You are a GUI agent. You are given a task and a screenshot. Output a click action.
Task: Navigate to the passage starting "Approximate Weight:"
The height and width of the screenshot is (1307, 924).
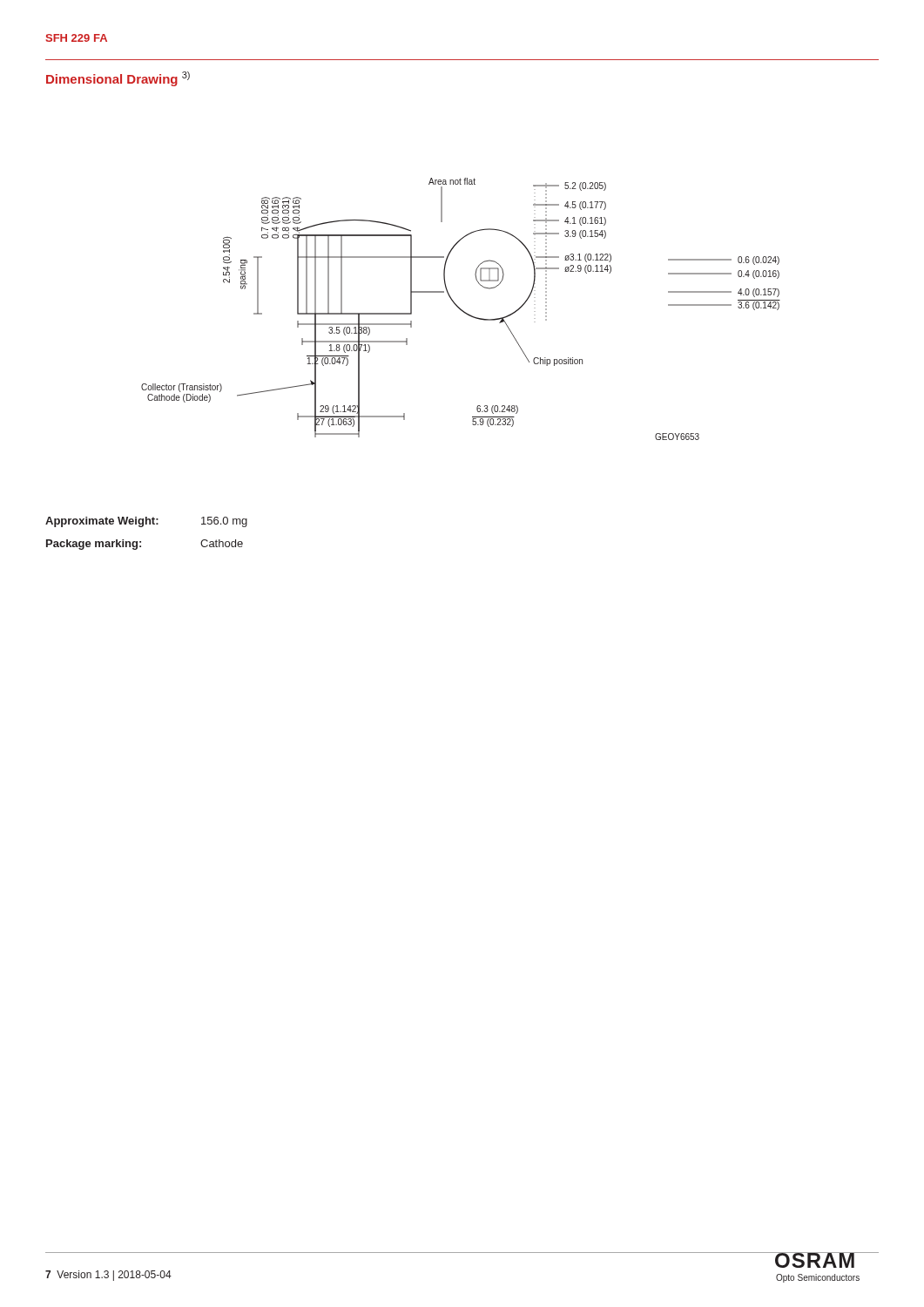(x=102, y=521)
